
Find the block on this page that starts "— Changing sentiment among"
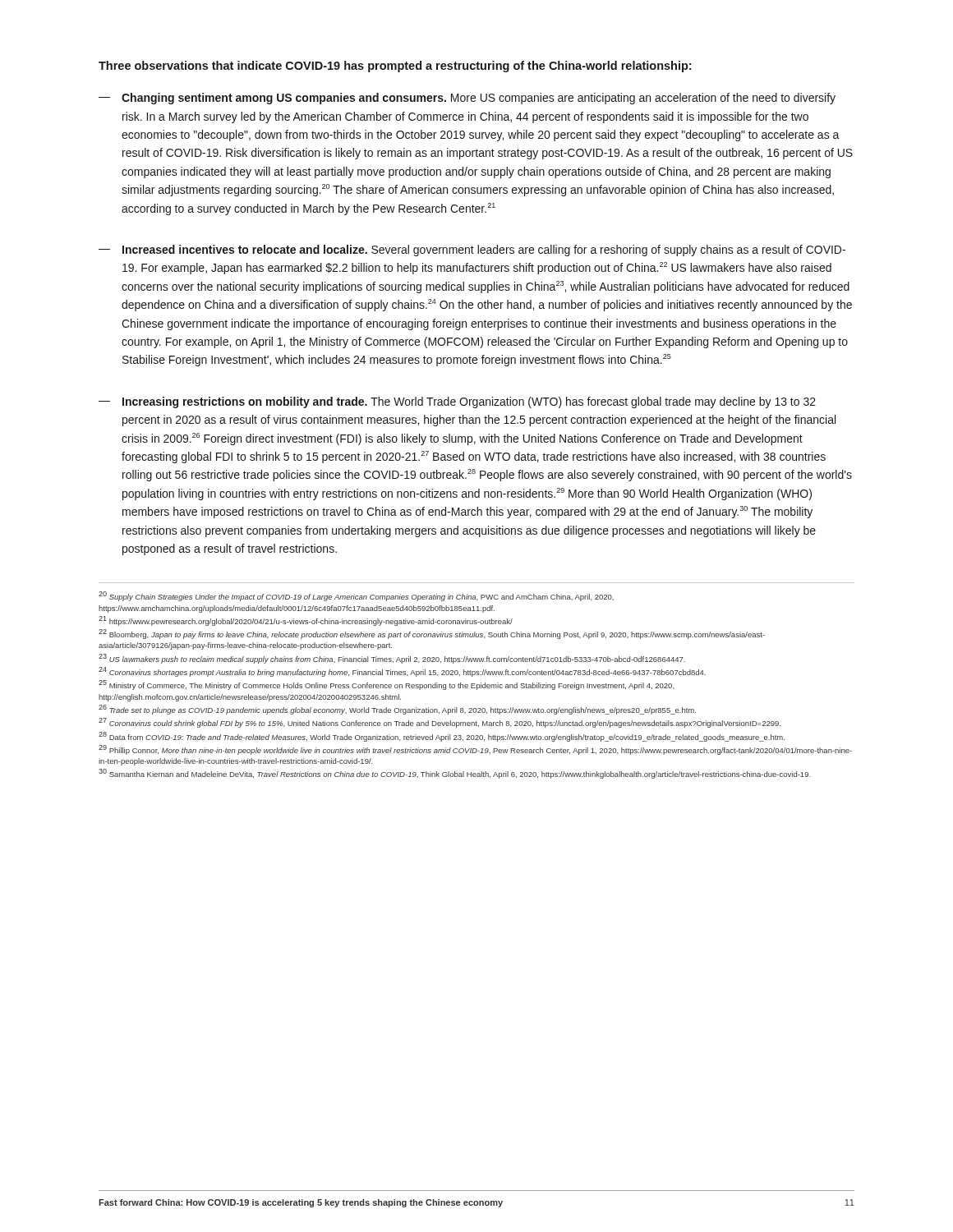[476, 153]
